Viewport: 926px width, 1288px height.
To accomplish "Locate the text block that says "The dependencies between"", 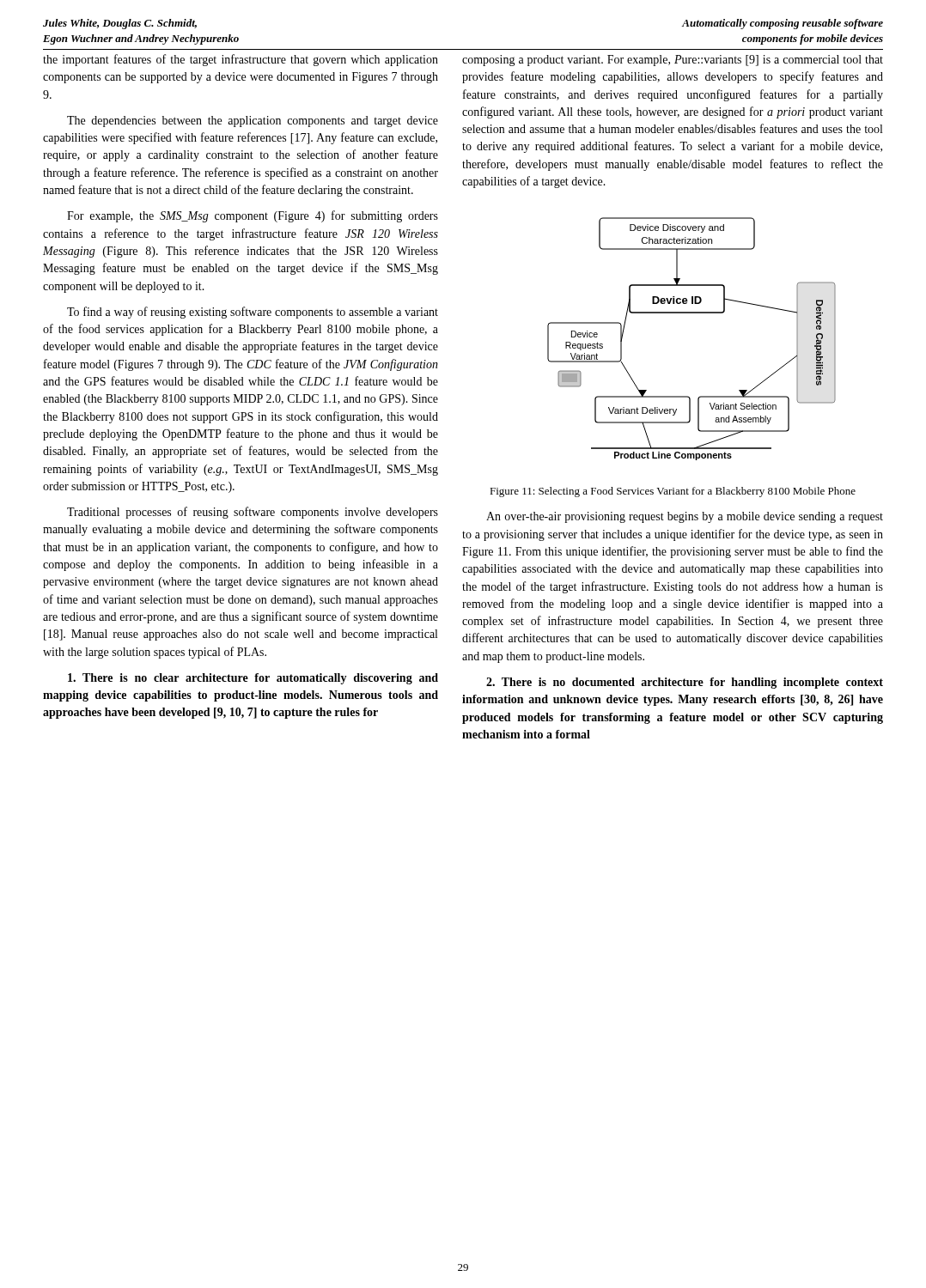I will pyautogui.click(x=241, y=155).
